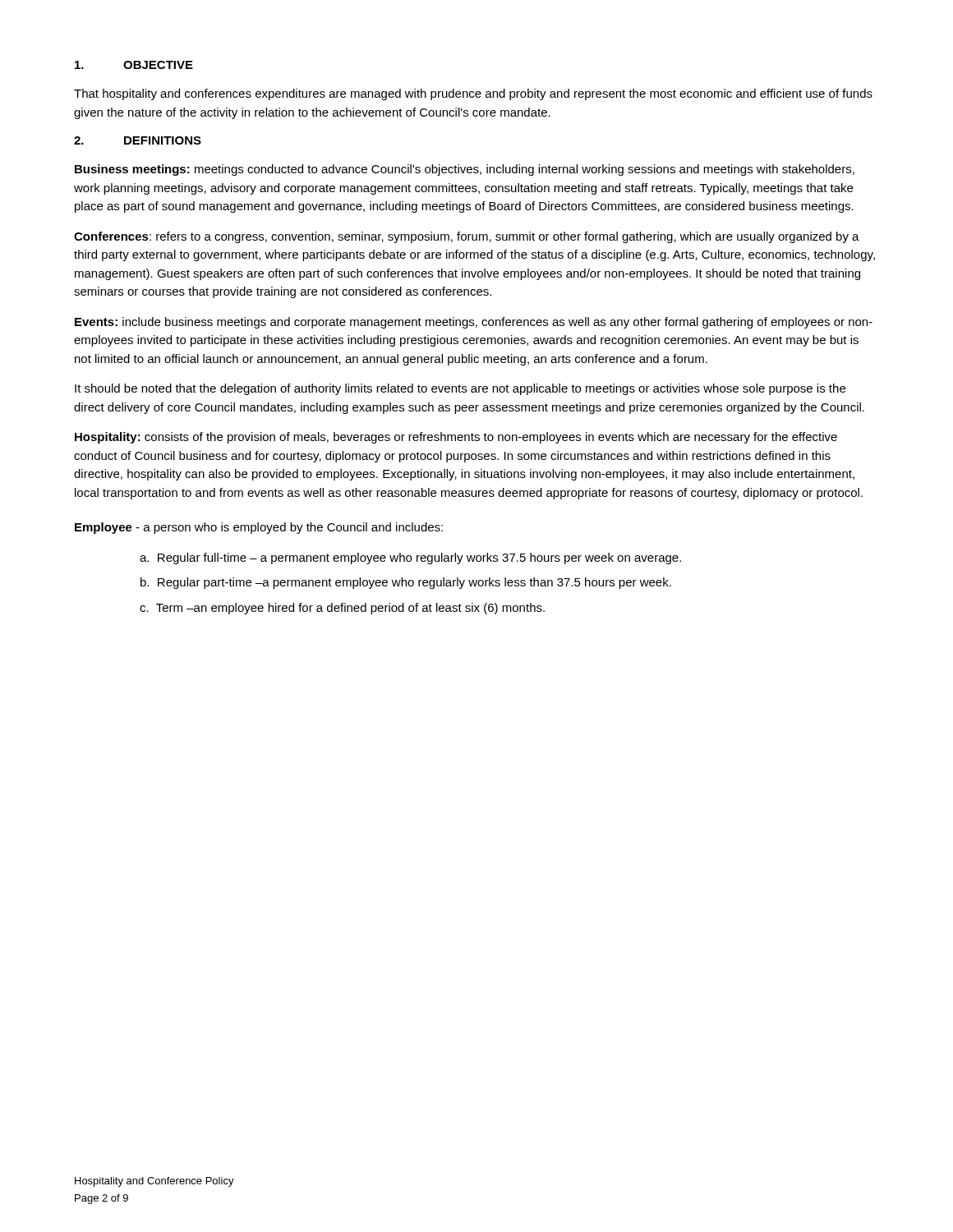Locate the section header containing "2. DEFINITIONS"
The width and height of the screenshot is (953, 1232).
(x=138, y=140)
